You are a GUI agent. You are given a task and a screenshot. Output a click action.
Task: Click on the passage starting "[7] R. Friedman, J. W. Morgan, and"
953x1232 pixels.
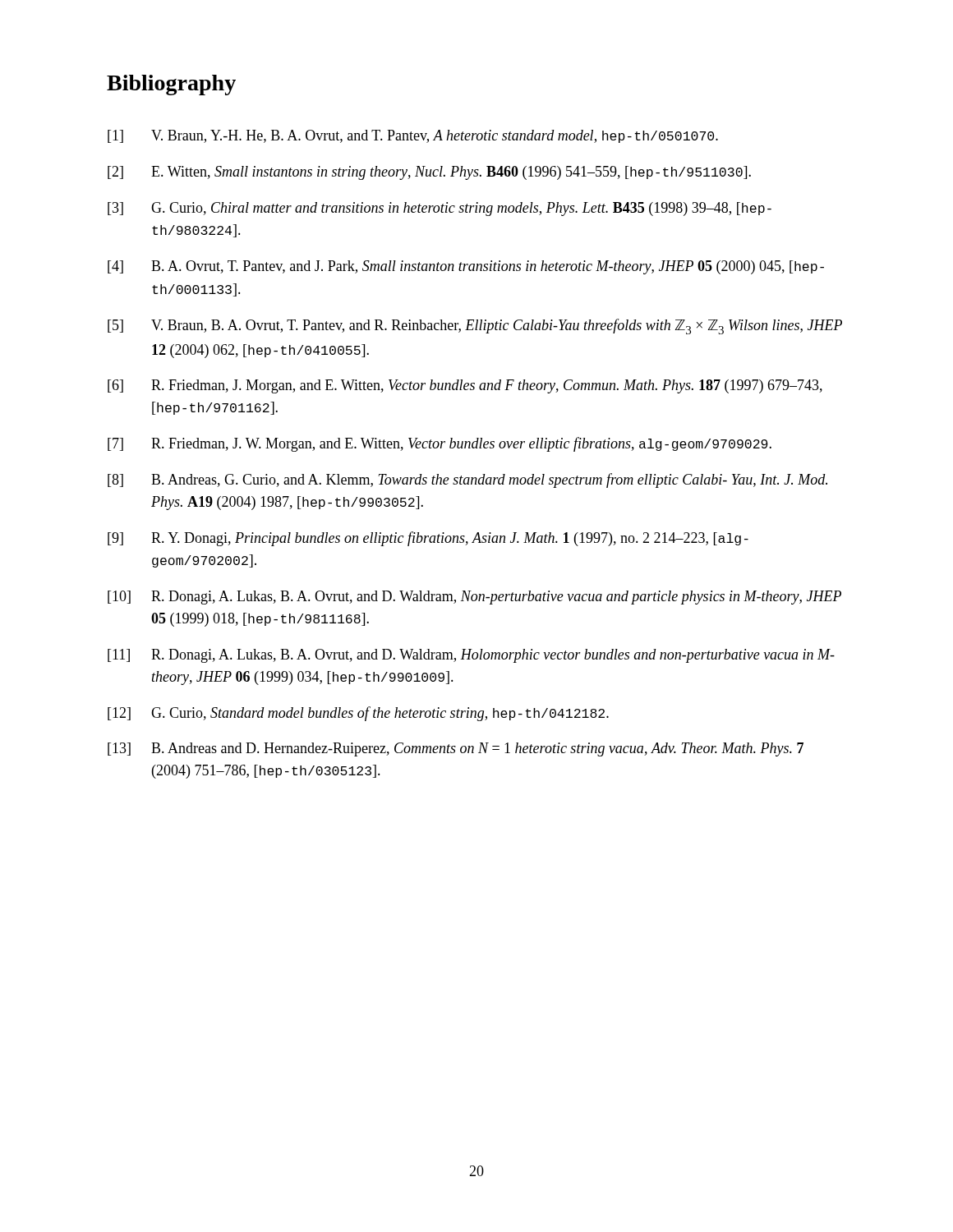click(476, 444)
